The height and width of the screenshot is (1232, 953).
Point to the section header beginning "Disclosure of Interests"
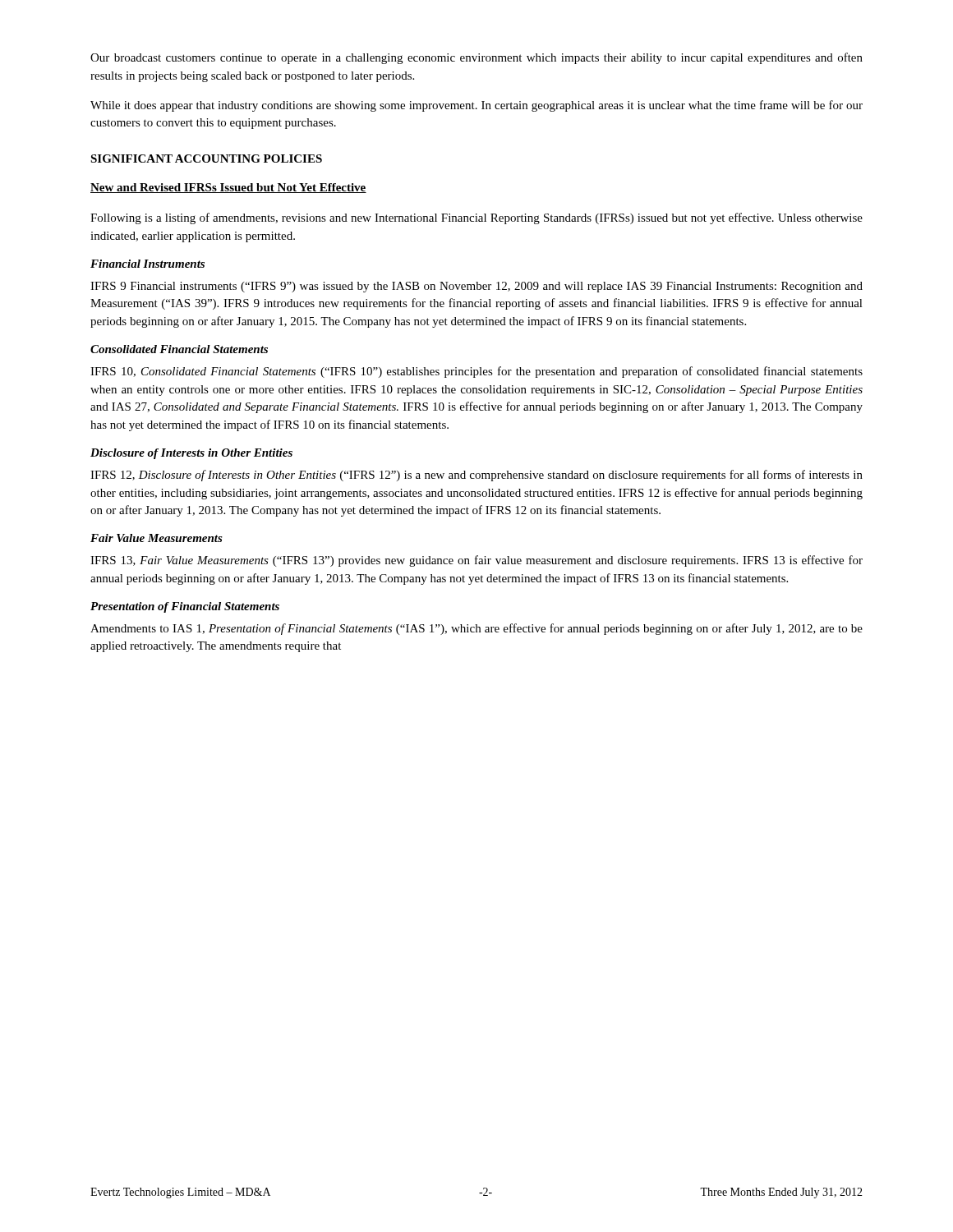pyautogui.click(x=192, y=452)
